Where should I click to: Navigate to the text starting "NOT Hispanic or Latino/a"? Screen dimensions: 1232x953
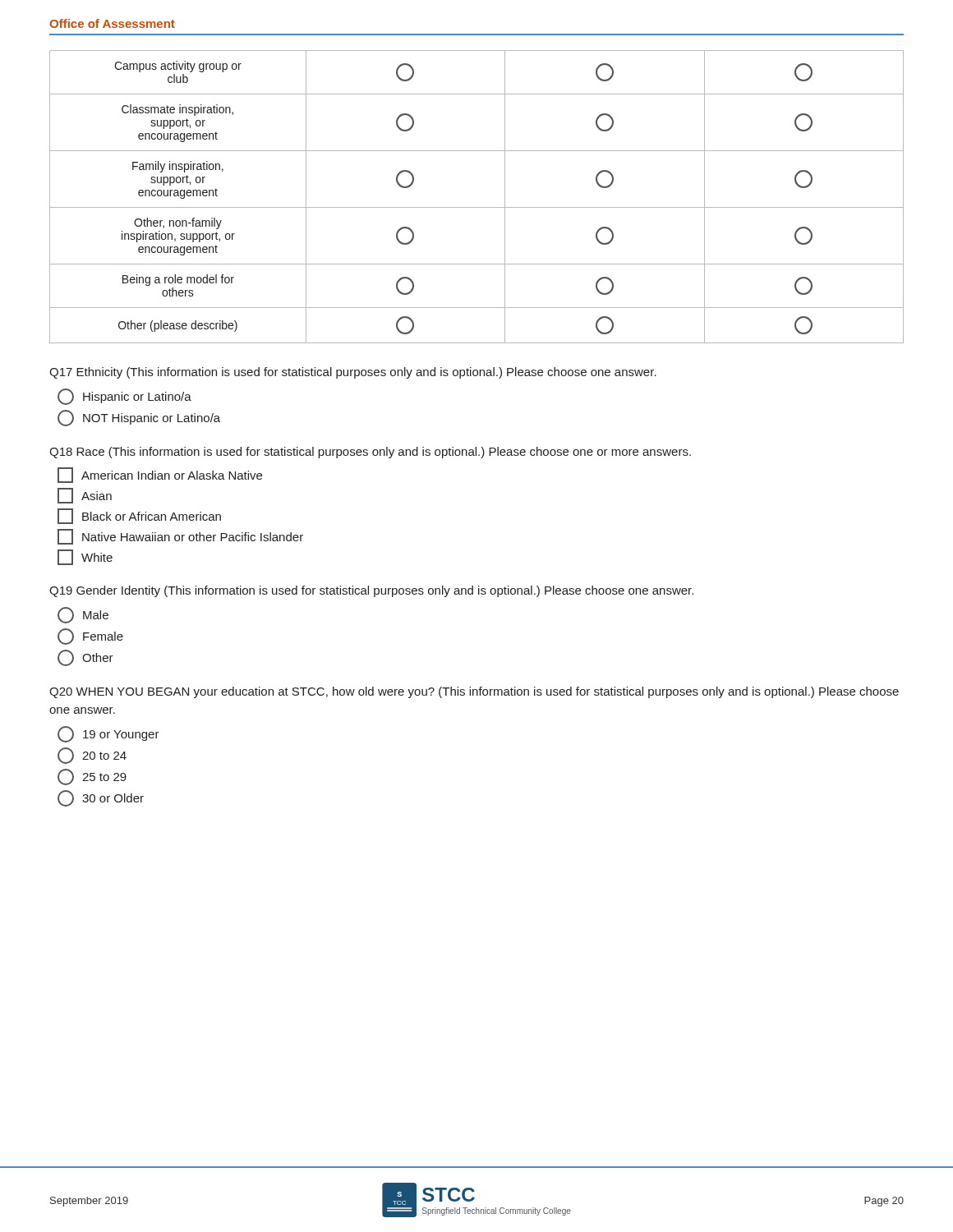139,418
